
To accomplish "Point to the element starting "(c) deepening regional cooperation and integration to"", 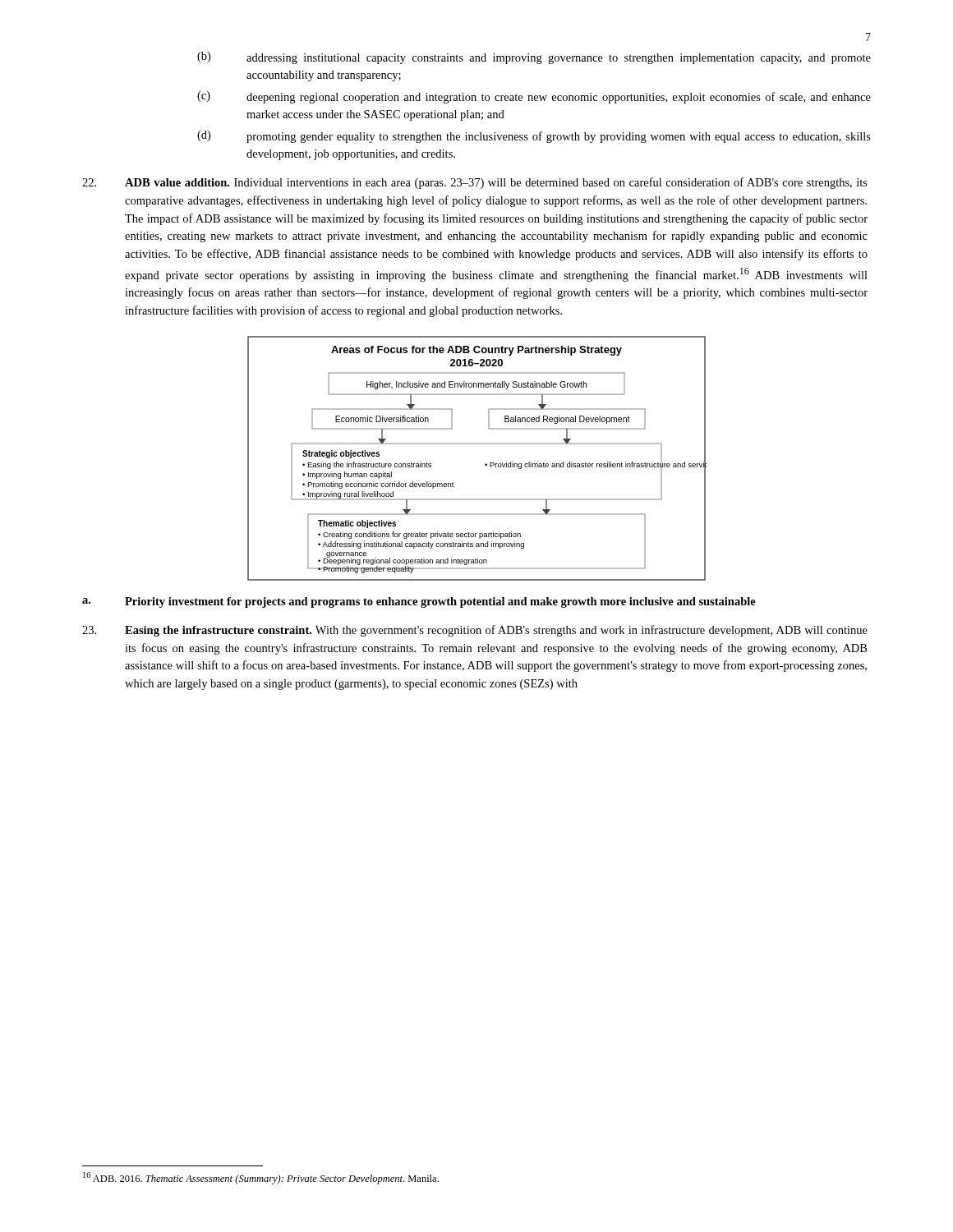I will coord(534,106).
